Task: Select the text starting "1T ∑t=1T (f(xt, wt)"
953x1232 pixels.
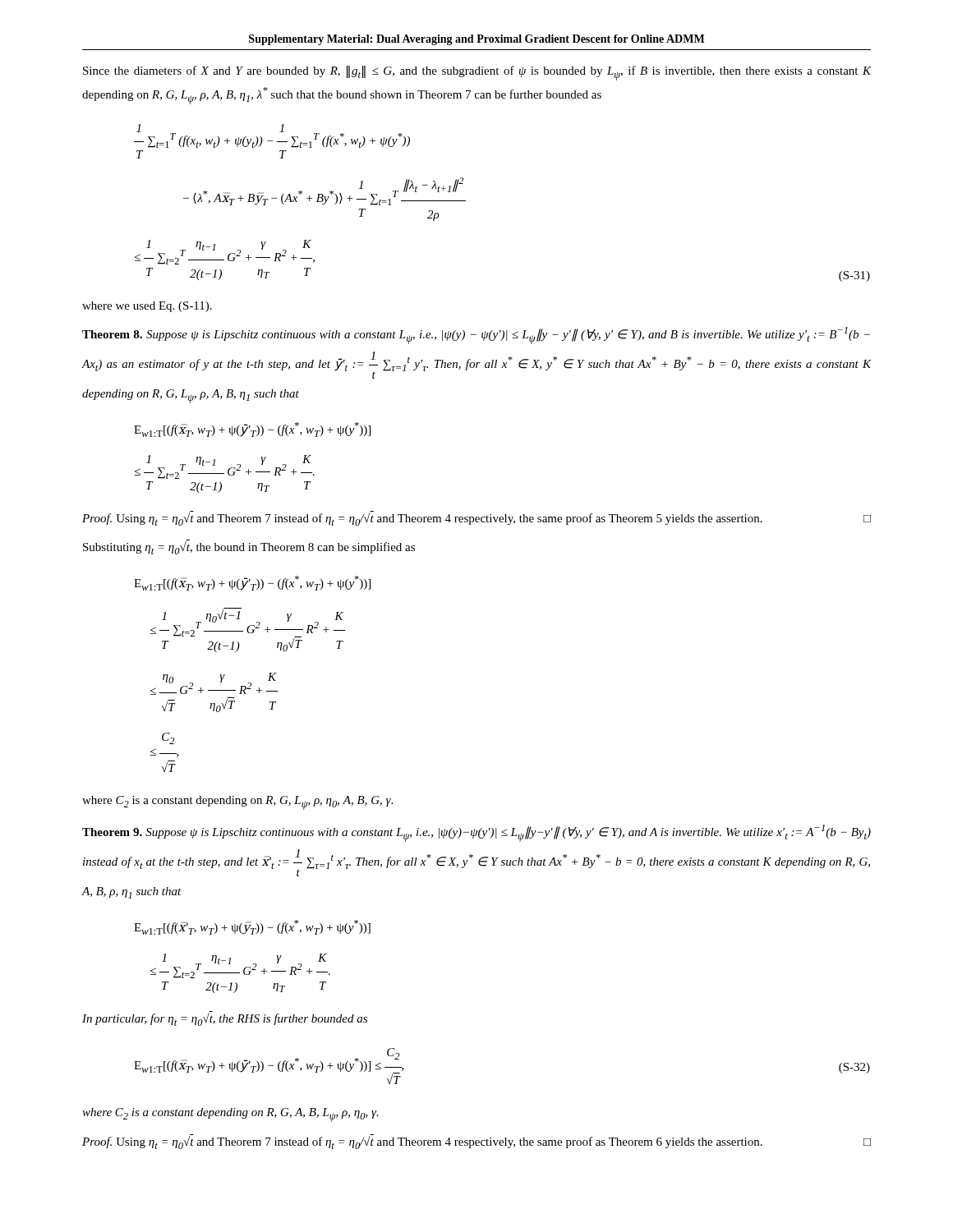Action: tap(476, 201)
